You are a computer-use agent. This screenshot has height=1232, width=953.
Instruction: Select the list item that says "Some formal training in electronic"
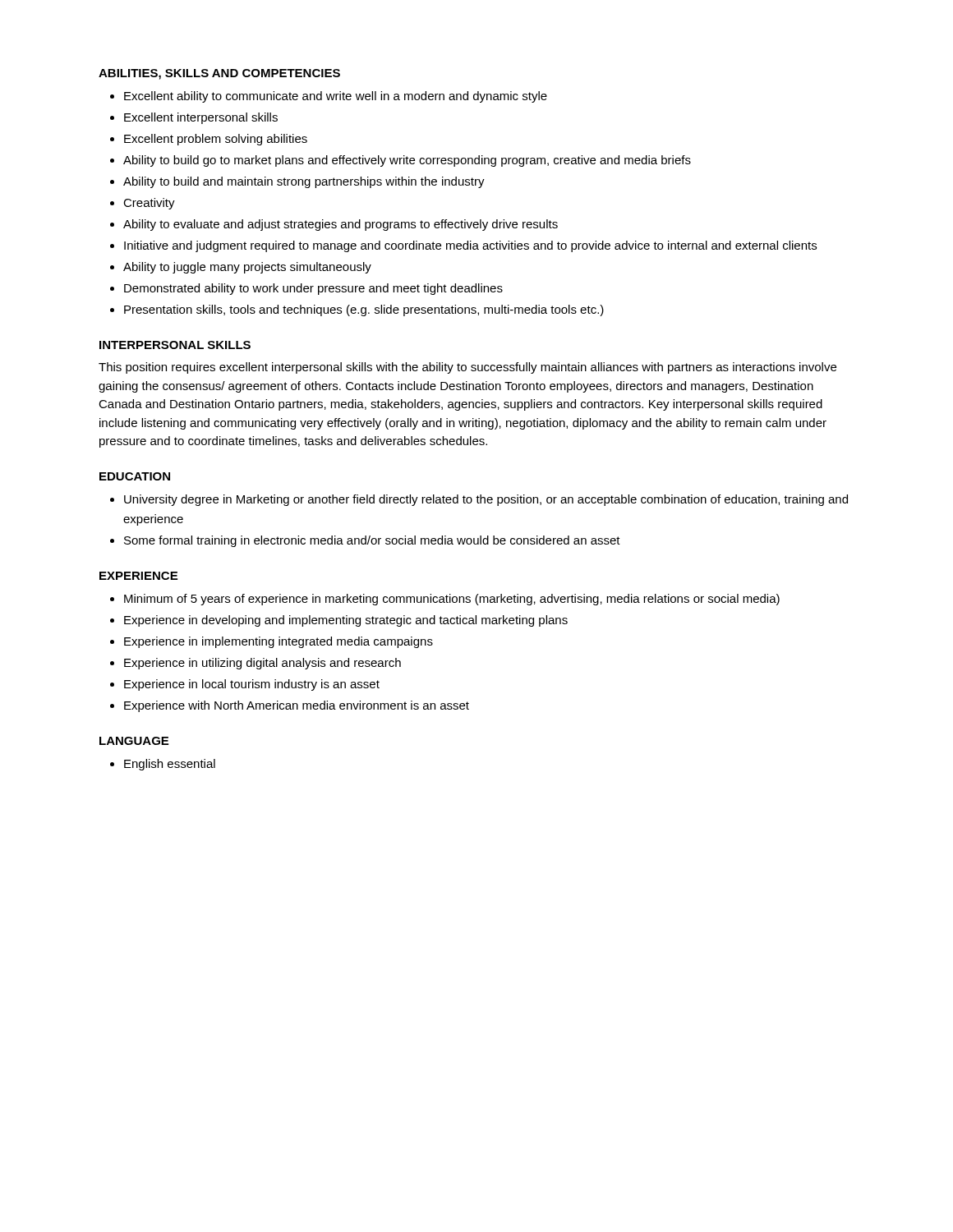tap(372, 540)
